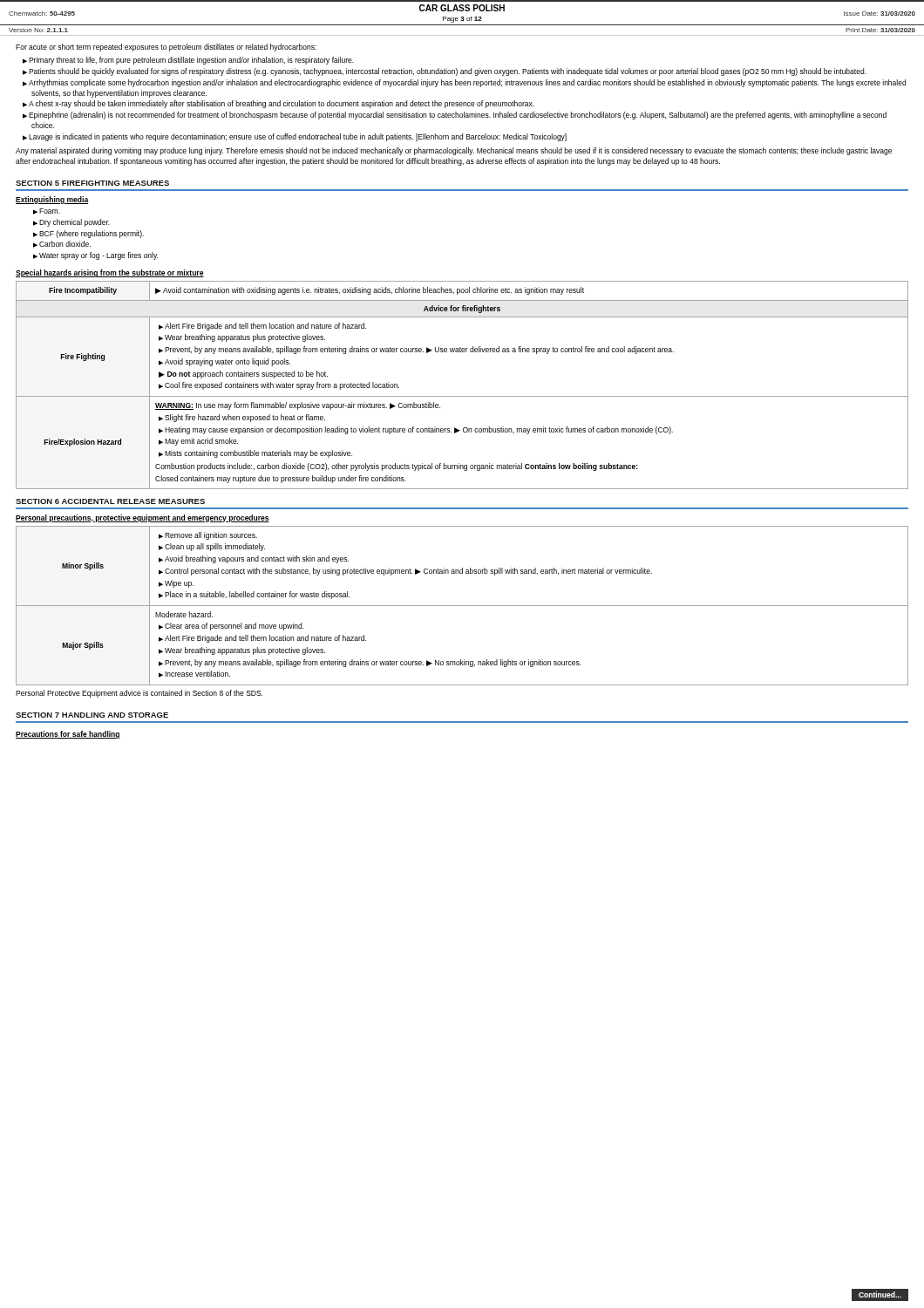The height and width of the screenshot is (1308, 924).
Task: Find the section header on this page that starts "Special hazards arising from the substrate or"
Action: point(110,273)
